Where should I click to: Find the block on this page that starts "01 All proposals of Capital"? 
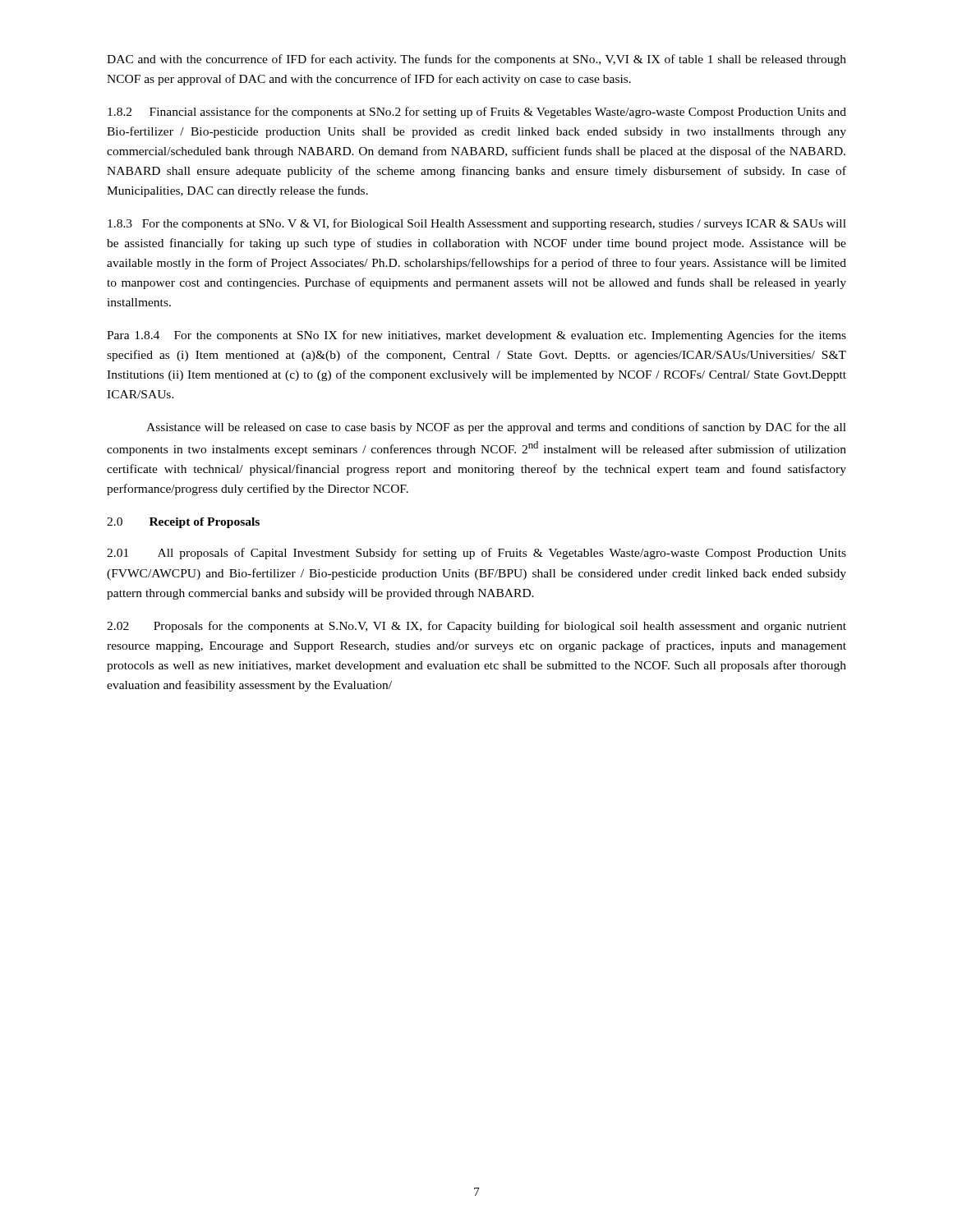[476, 572]
